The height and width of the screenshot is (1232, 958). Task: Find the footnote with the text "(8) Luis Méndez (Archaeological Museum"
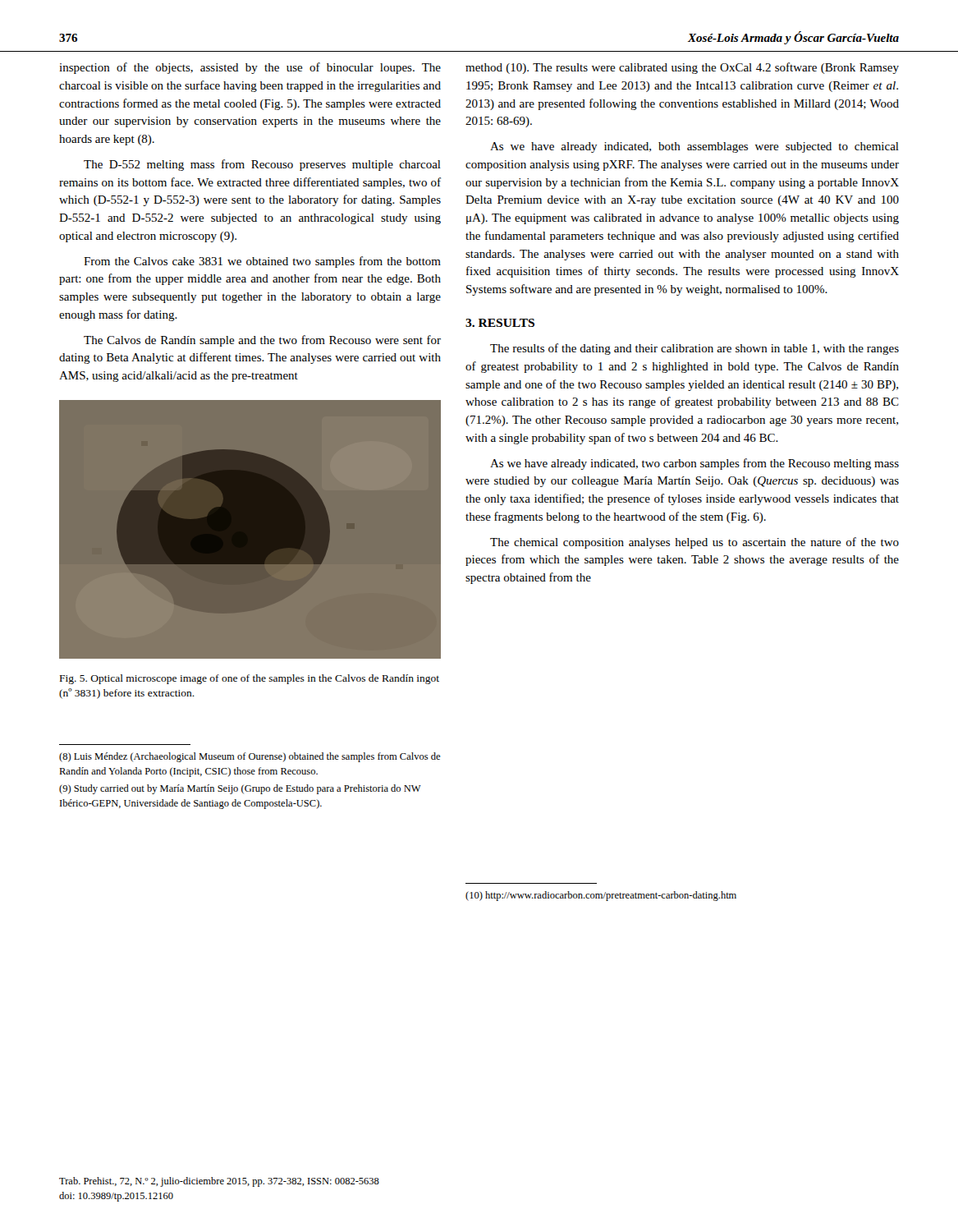[250, 764]
